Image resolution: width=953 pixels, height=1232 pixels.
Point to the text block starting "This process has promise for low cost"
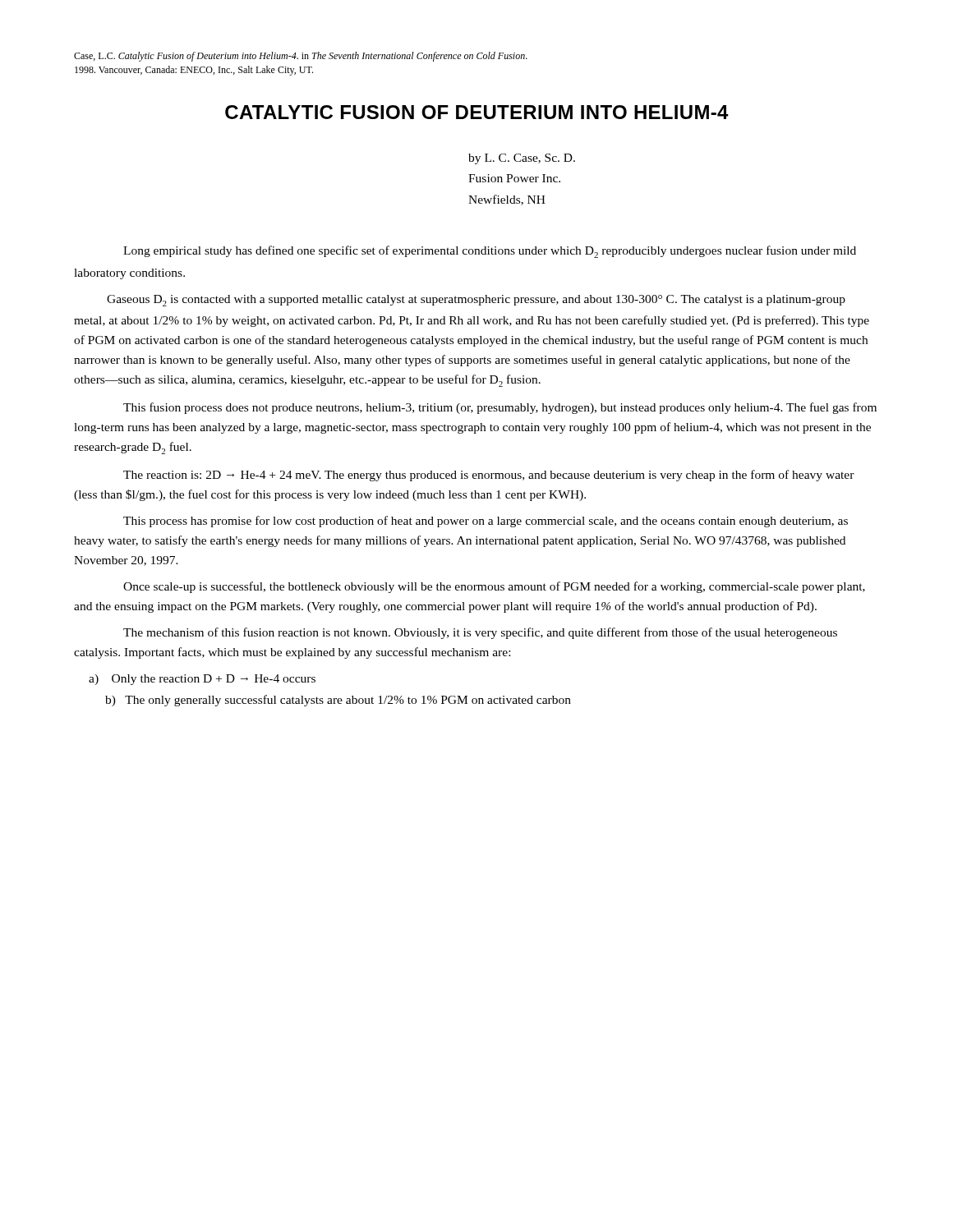[476, 541]
